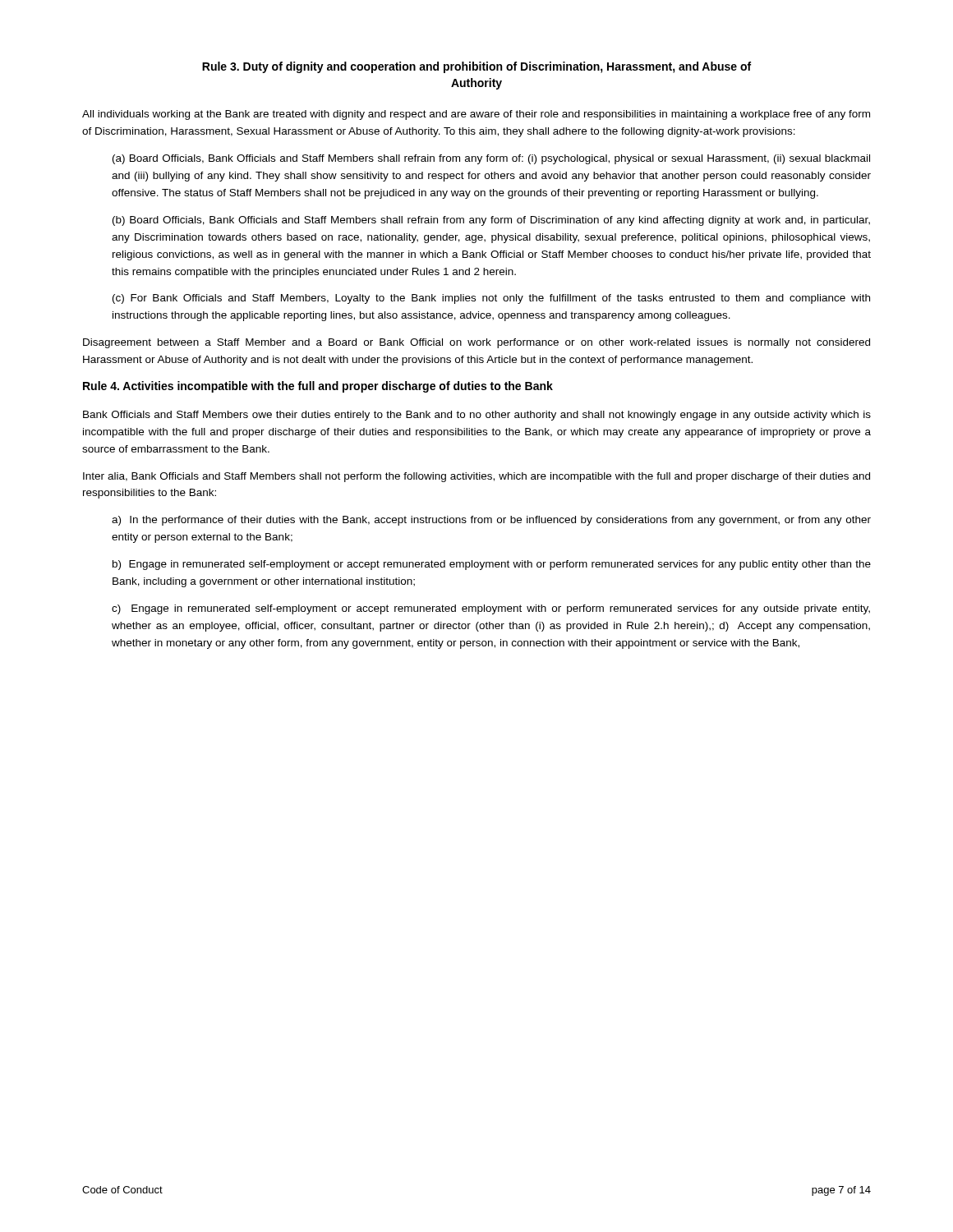Click on the text block starting "(c) For Bank Officials and Staff"
The image size is (953, 1232).
[491, 307]
